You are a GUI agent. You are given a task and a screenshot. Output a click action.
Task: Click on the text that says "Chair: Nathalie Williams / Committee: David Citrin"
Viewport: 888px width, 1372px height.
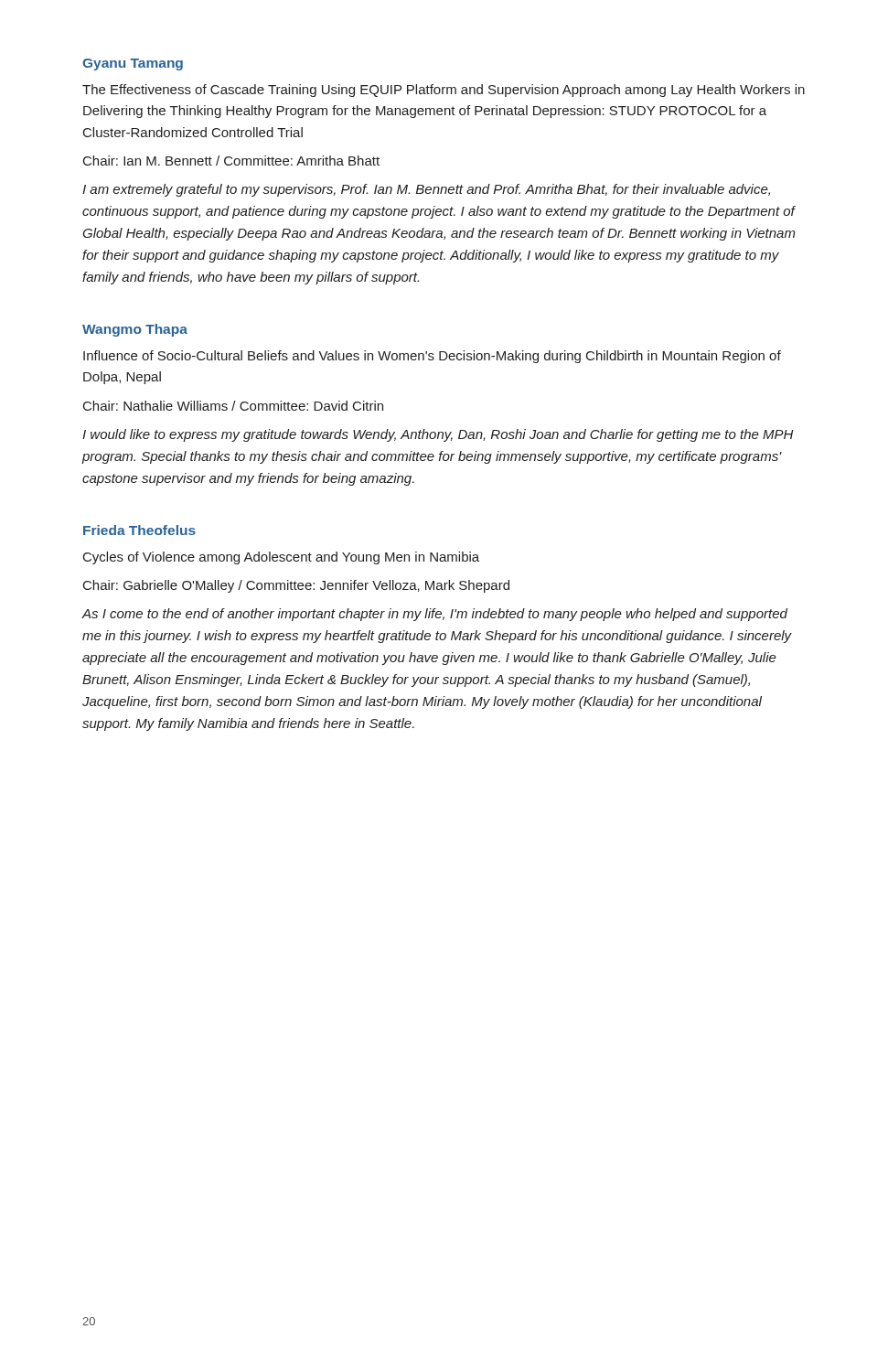click(x=233, y=405)
